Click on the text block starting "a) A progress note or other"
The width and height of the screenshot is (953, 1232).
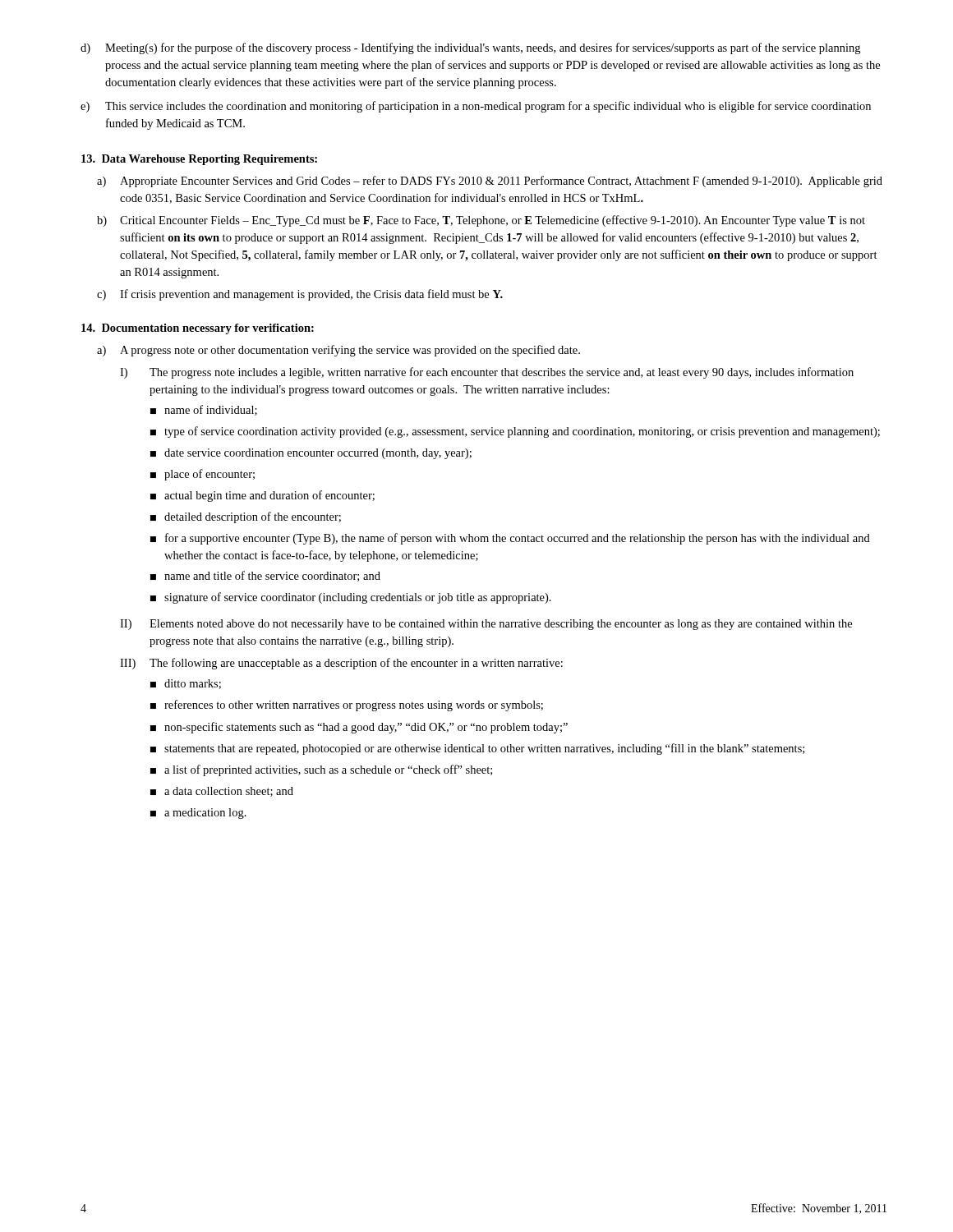tap(492, 351)
